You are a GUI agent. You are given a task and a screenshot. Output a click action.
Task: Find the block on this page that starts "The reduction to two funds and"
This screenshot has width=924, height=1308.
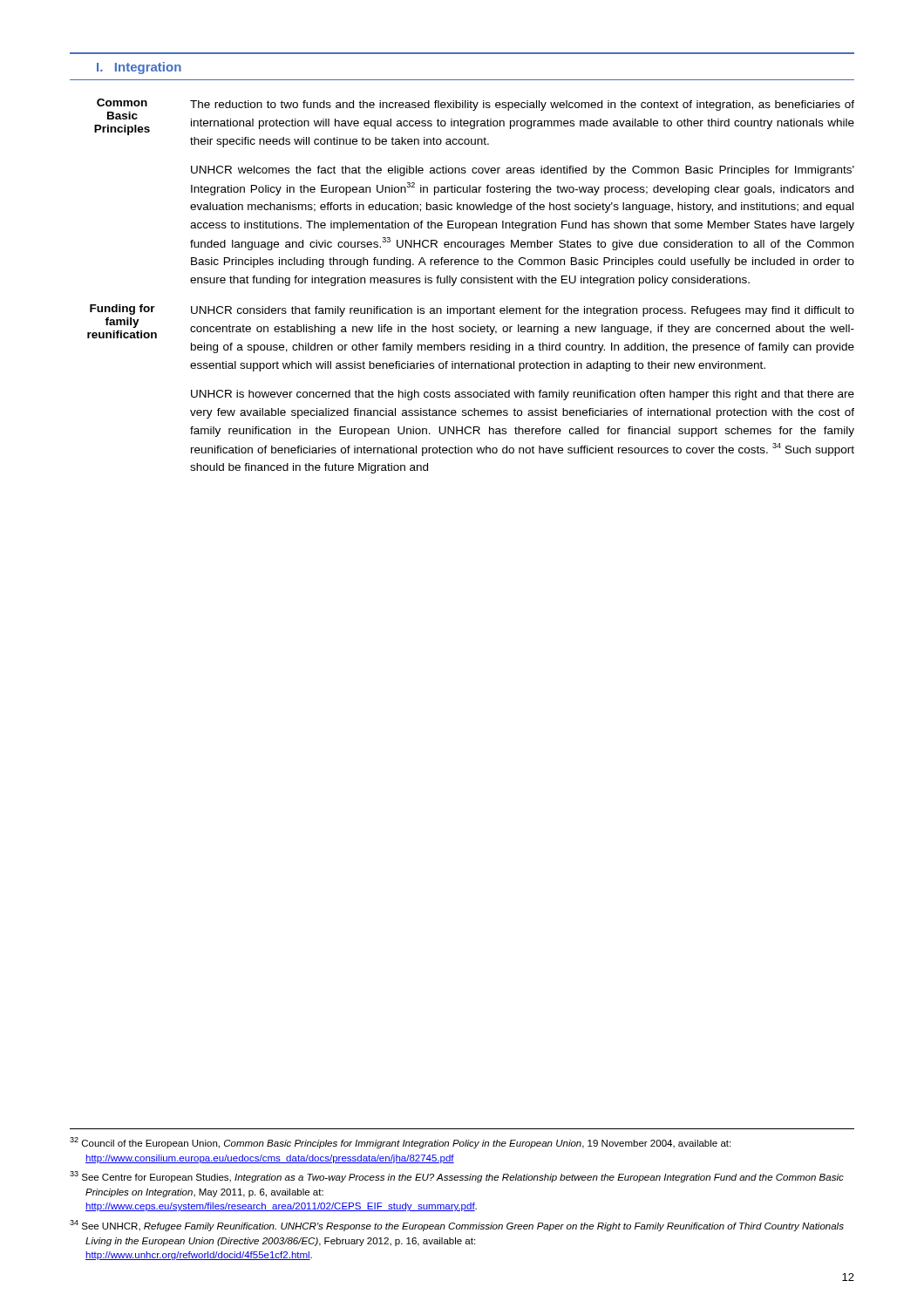click(x=522, y=193)
